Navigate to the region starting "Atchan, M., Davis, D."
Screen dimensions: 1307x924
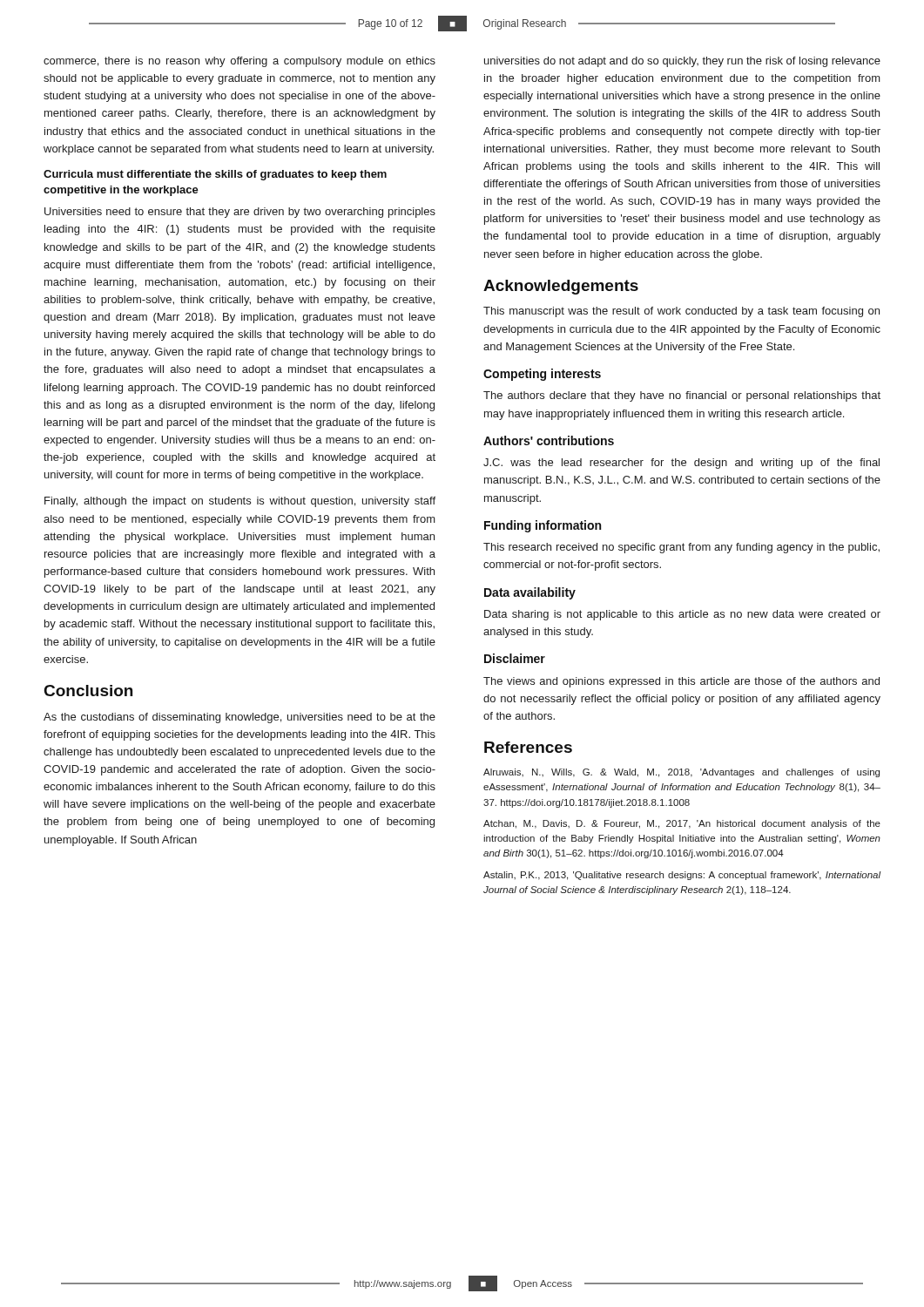pyautogui.click(x=682, y=838)
